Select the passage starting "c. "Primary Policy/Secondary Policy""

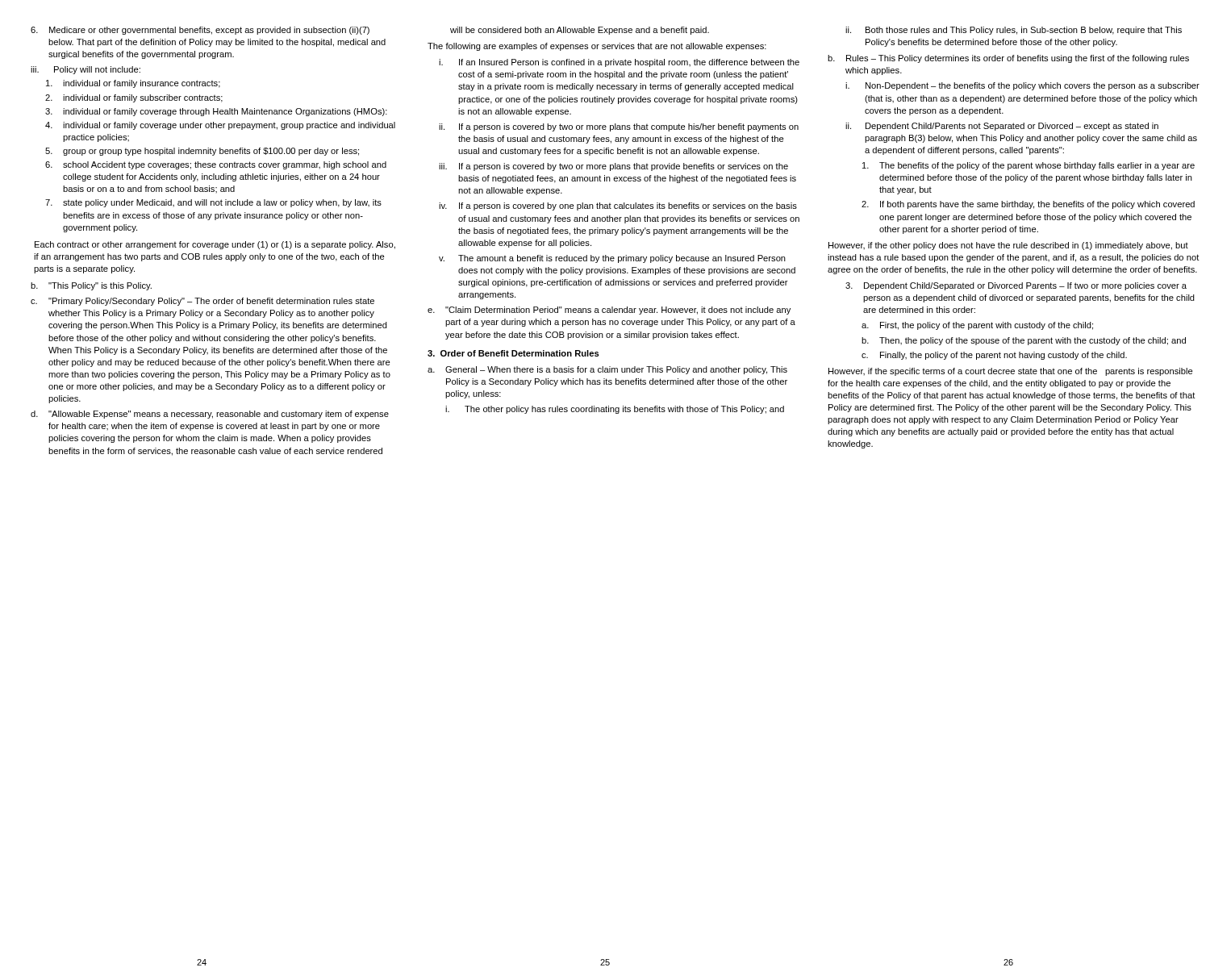point(214,350)
